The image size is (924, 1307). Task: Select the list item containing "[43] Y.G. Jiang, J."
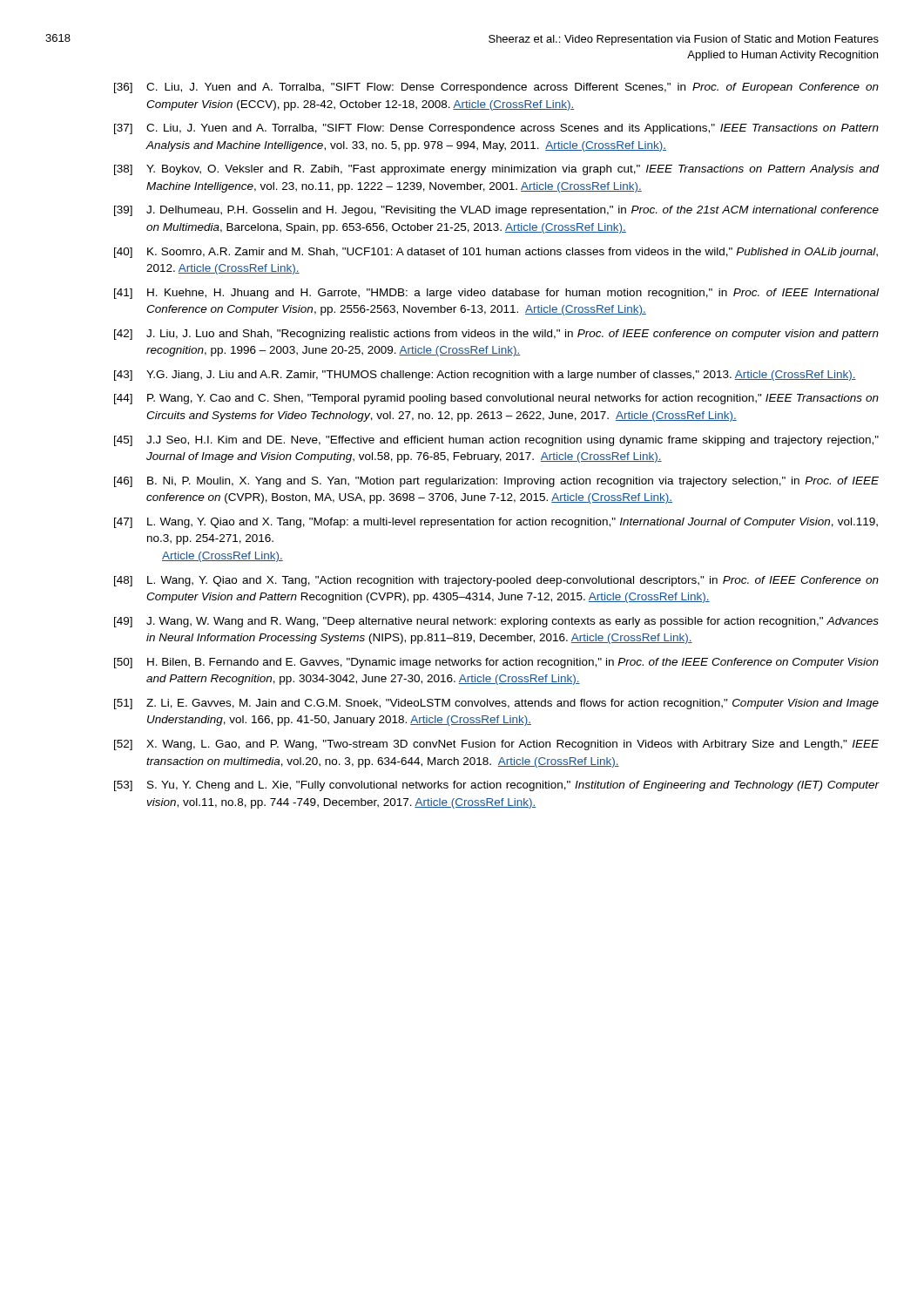496,374
